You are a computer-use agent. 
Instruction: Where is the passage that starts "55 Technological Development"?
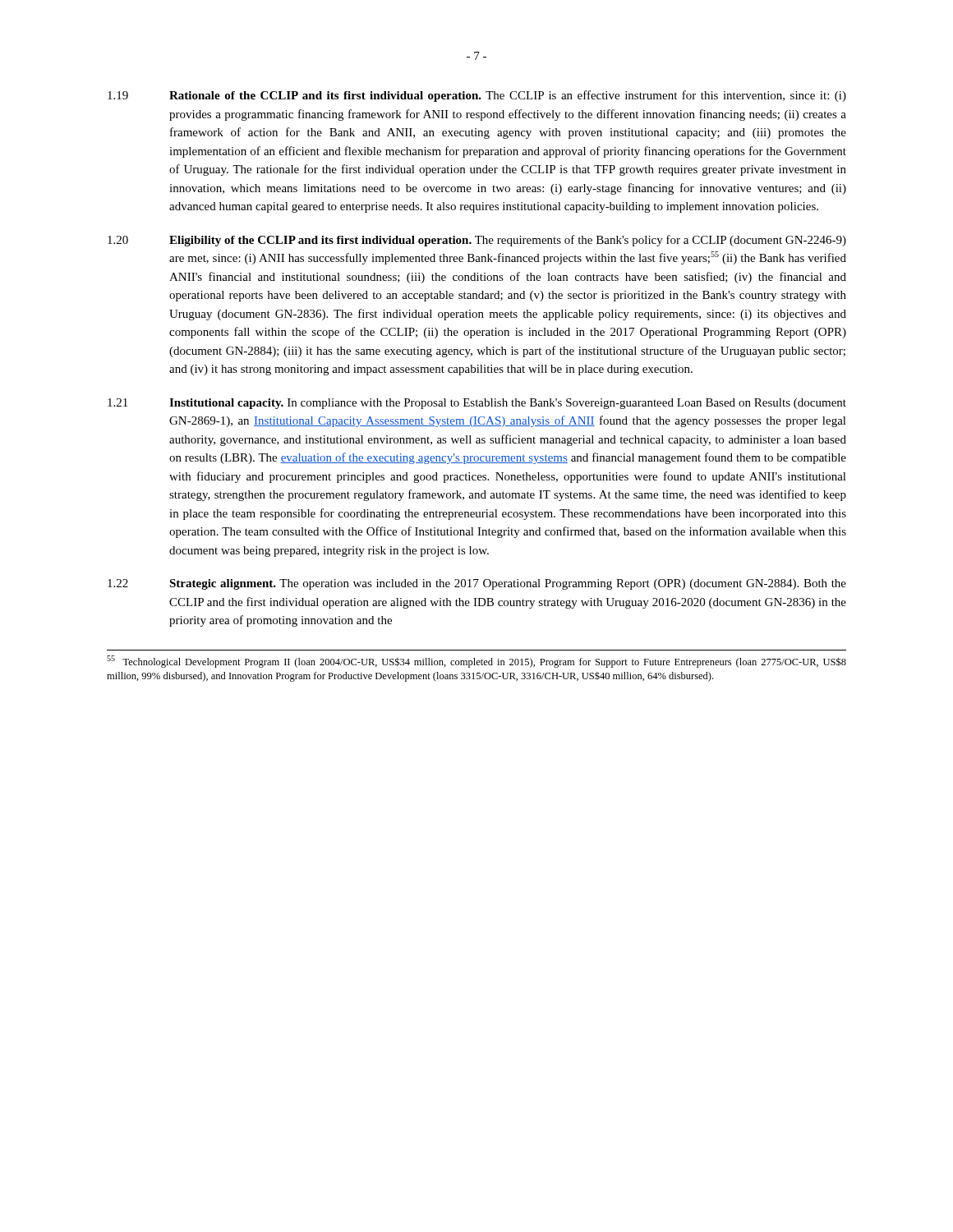point(476,668)
